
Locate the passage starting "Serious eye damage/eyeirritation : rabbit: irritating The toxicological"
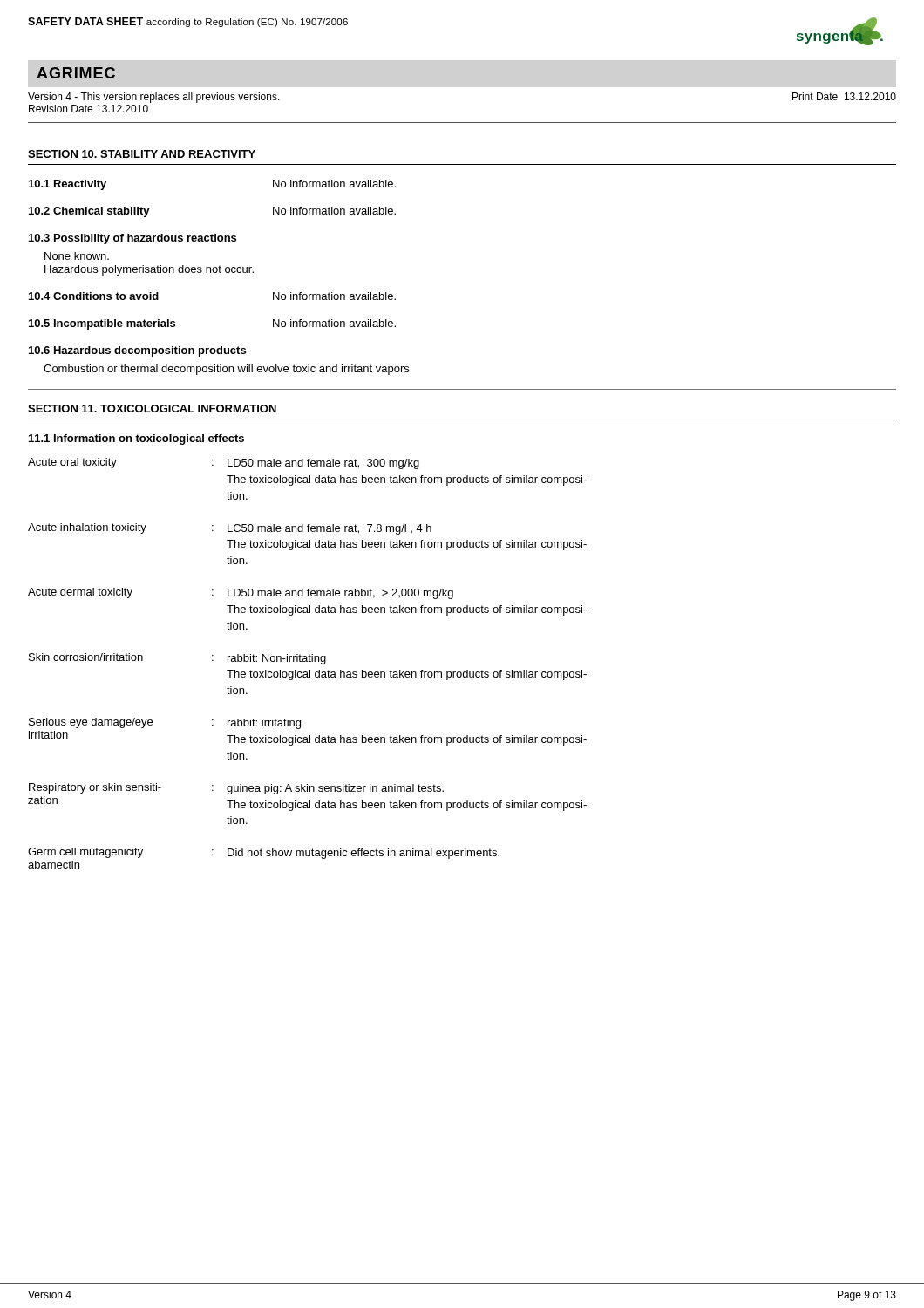(462, 740)
